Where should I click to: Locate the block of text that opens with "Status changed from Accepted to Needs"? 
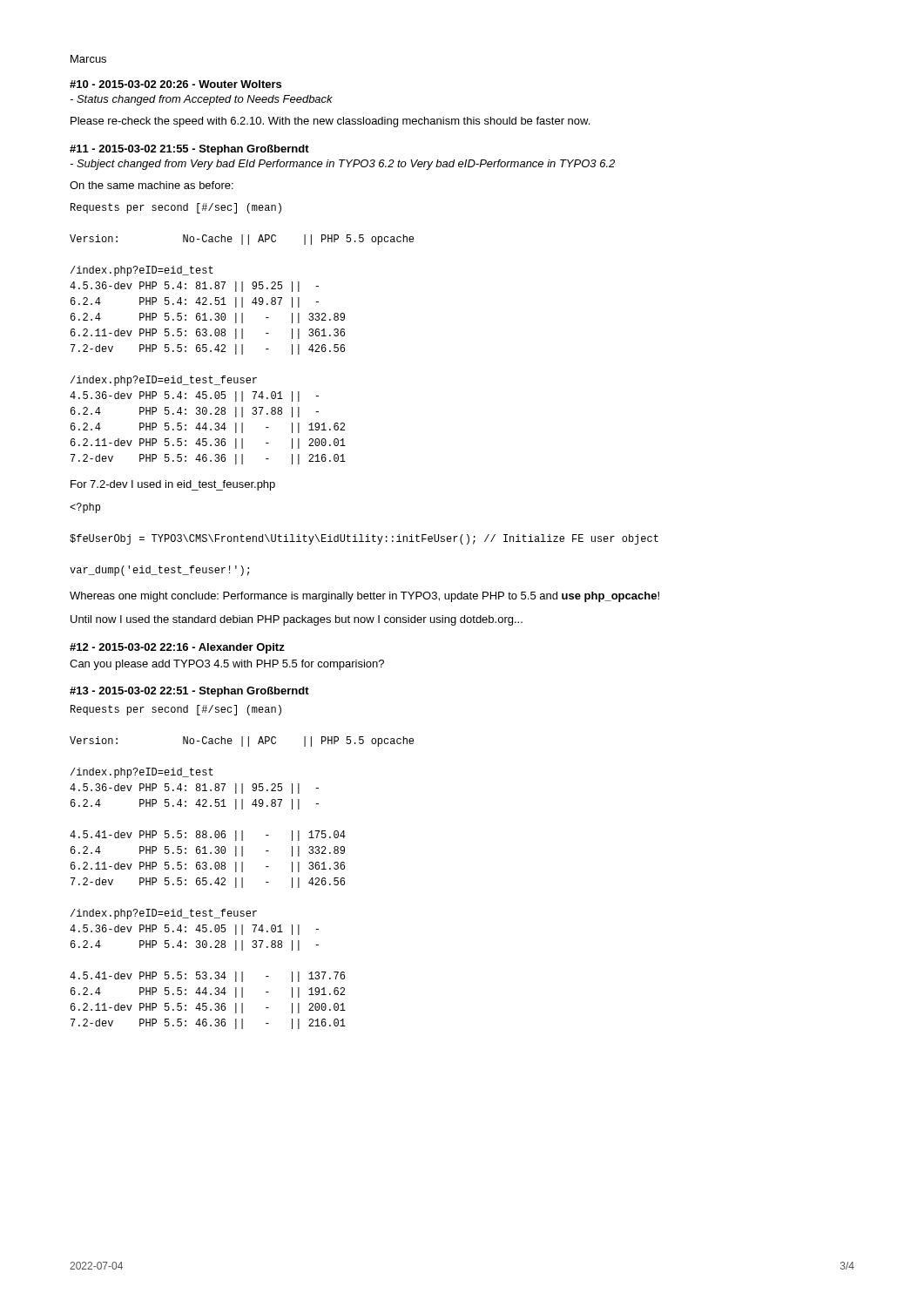(x=201, y=99)
